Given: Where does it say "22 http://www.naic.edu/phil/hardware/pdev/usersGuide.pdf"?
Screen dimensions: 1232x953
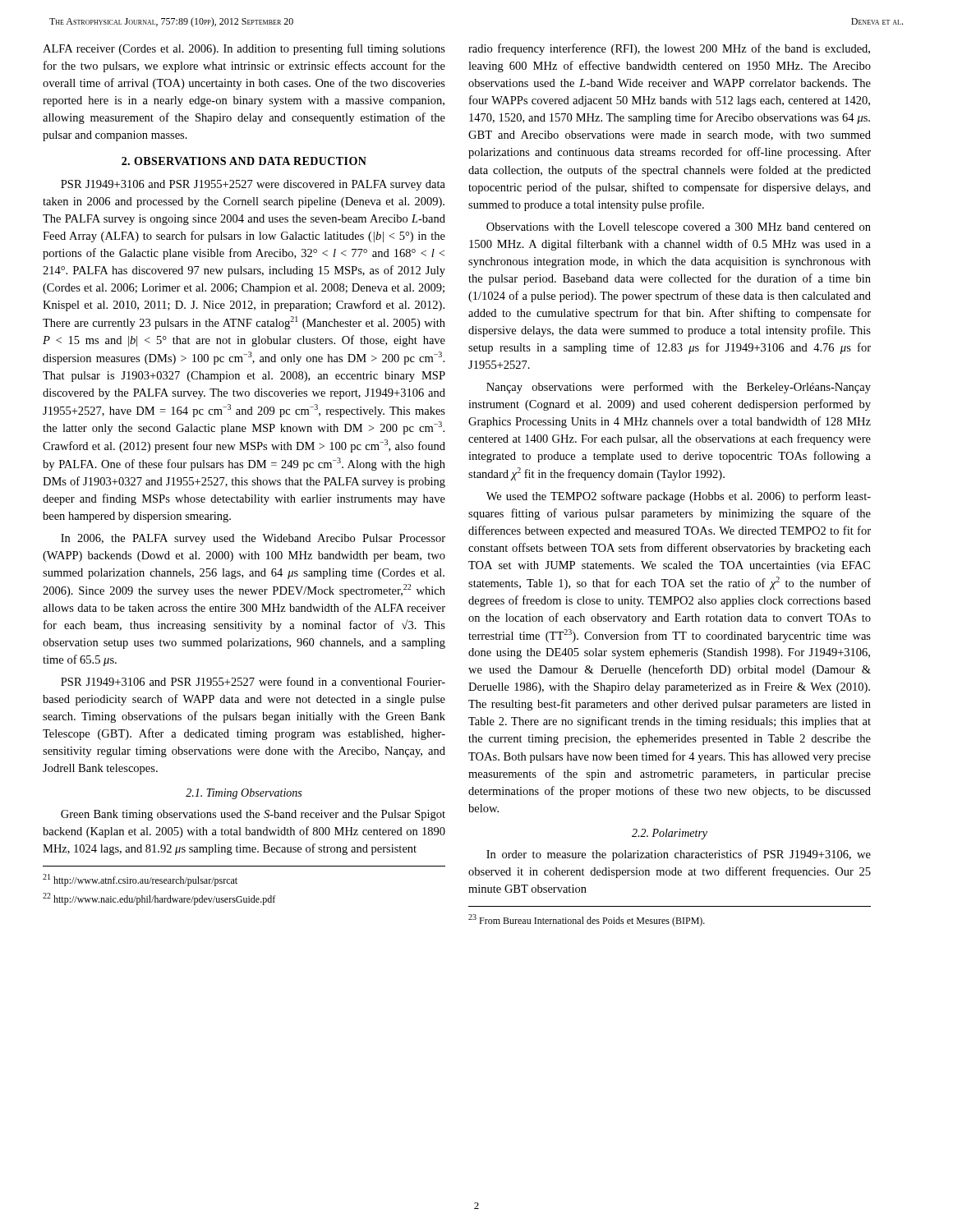Looking at the screenshot, I should [x=159, y=898].
